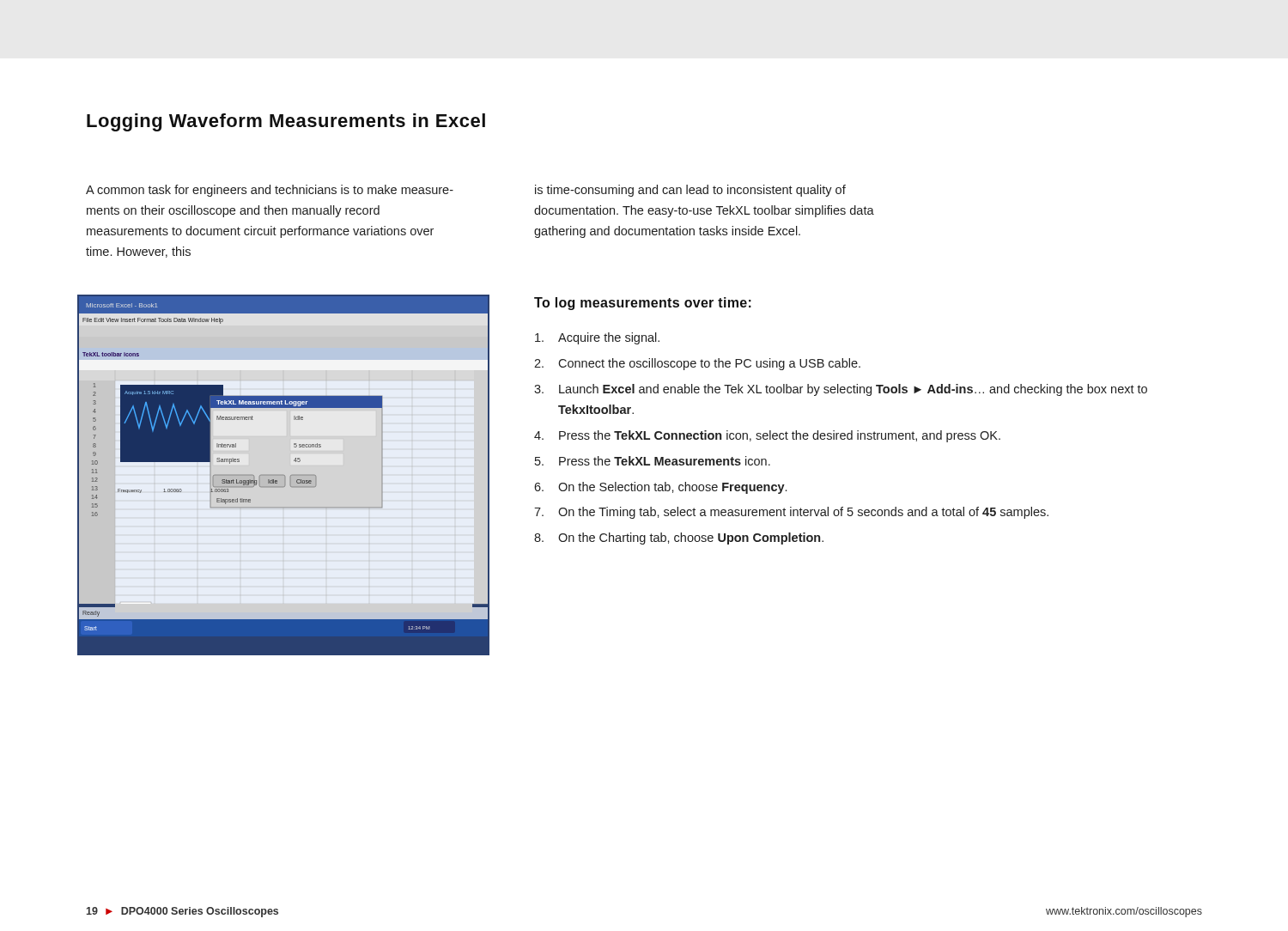Click on the element starting "Acquire the signal."
The height and width of the screenshot is (931, 1288).
597,338
